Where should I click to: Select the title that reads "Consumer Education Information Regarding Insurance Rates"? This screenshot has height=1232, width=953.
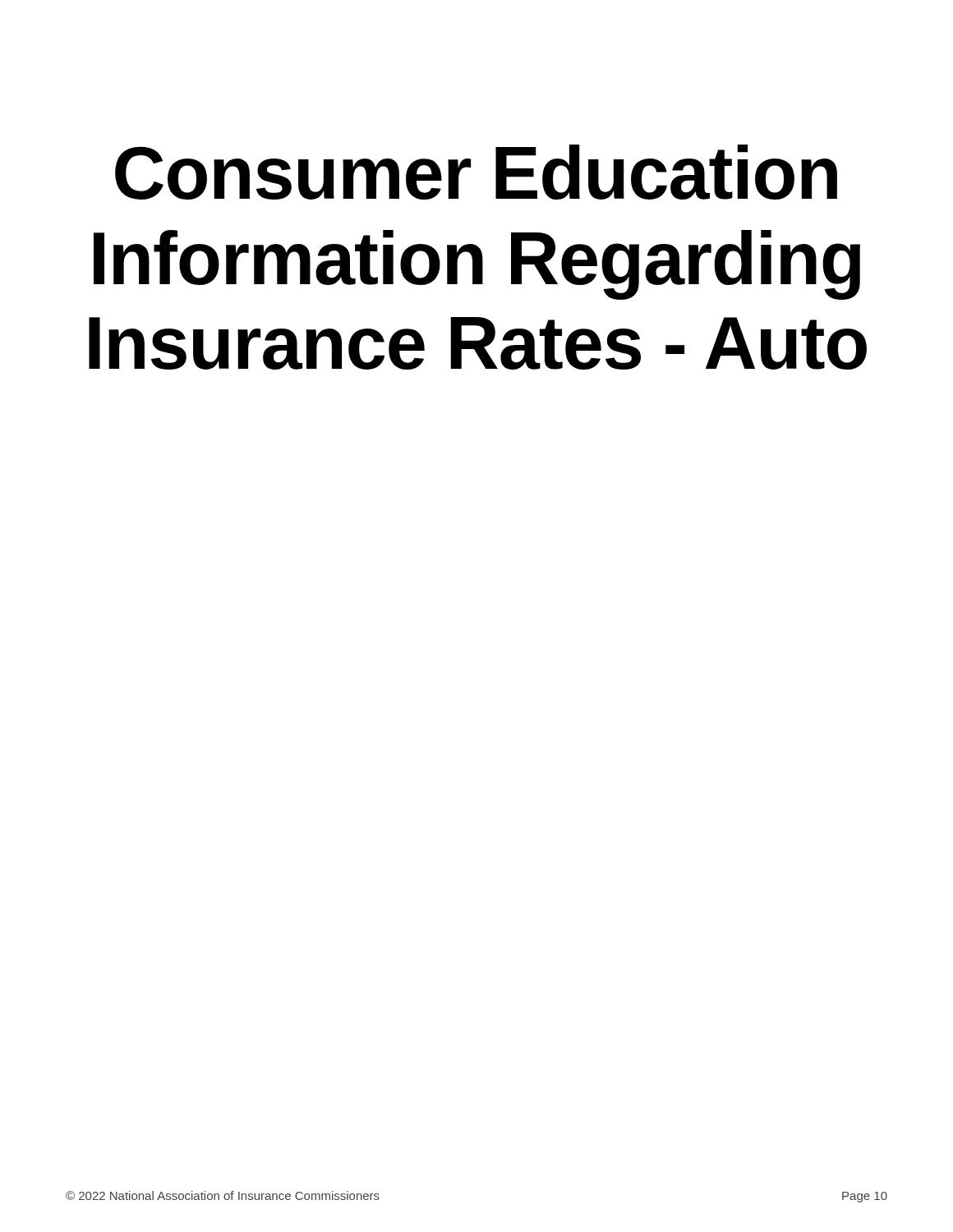(476, 258)
